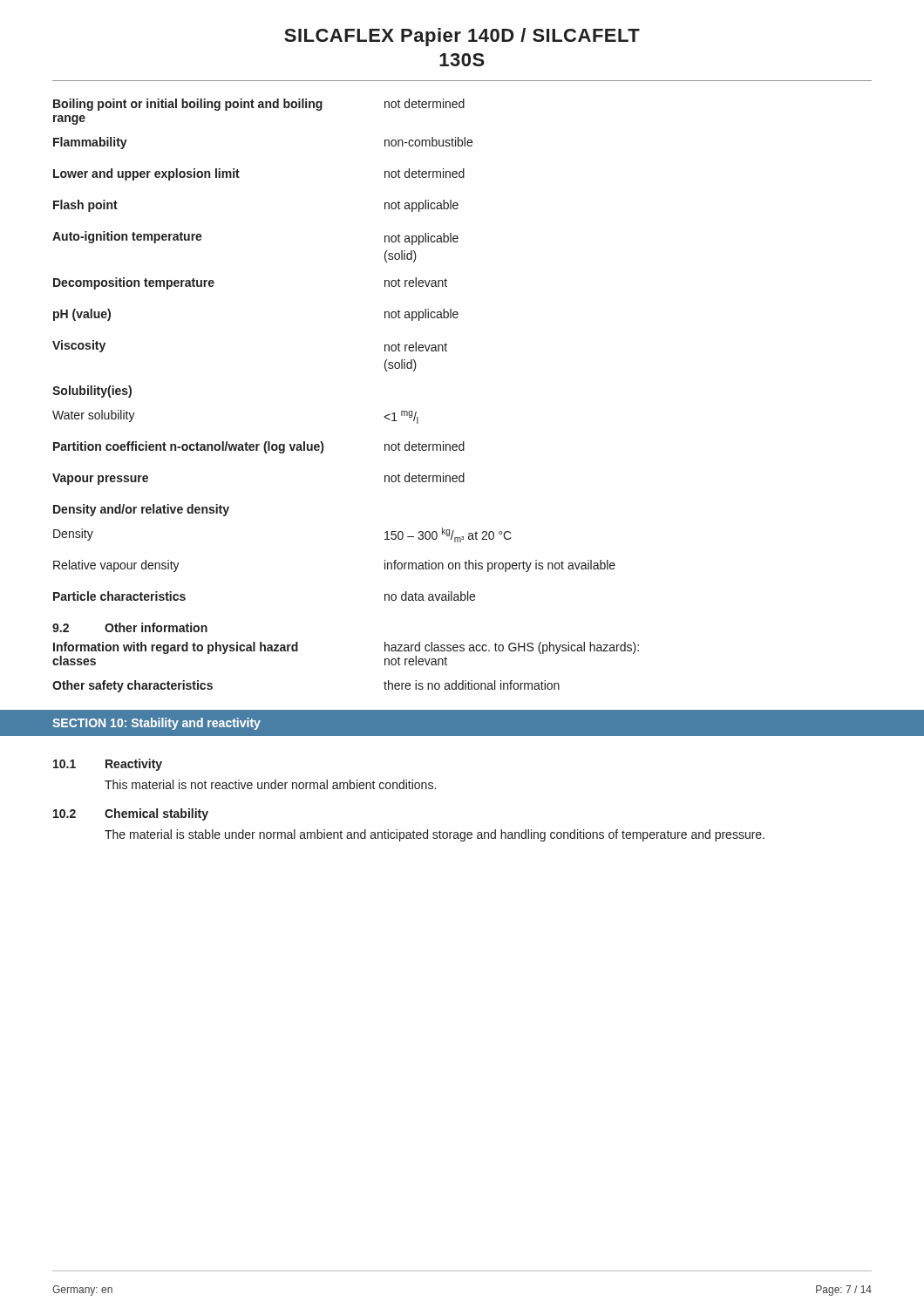Locate the region starting "9.2 Other information"
Image resolution: width=924 pixels, height=1308 pixels.
[x=130, y=628]
